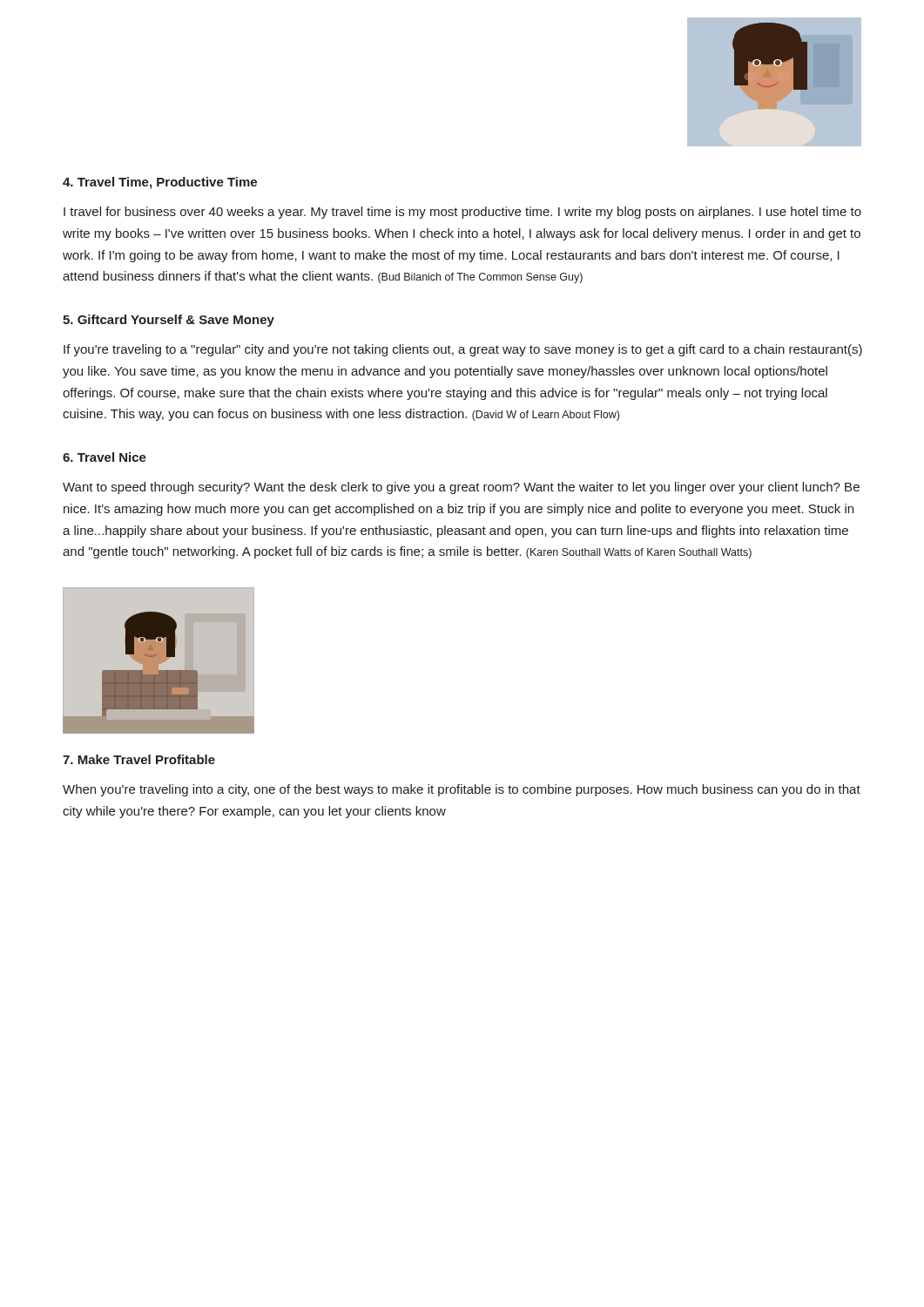The height and width of the screenshot is (1307, 924).
Task: Select the text block starting "Want to speed"
Action: [x=461, y=519]
